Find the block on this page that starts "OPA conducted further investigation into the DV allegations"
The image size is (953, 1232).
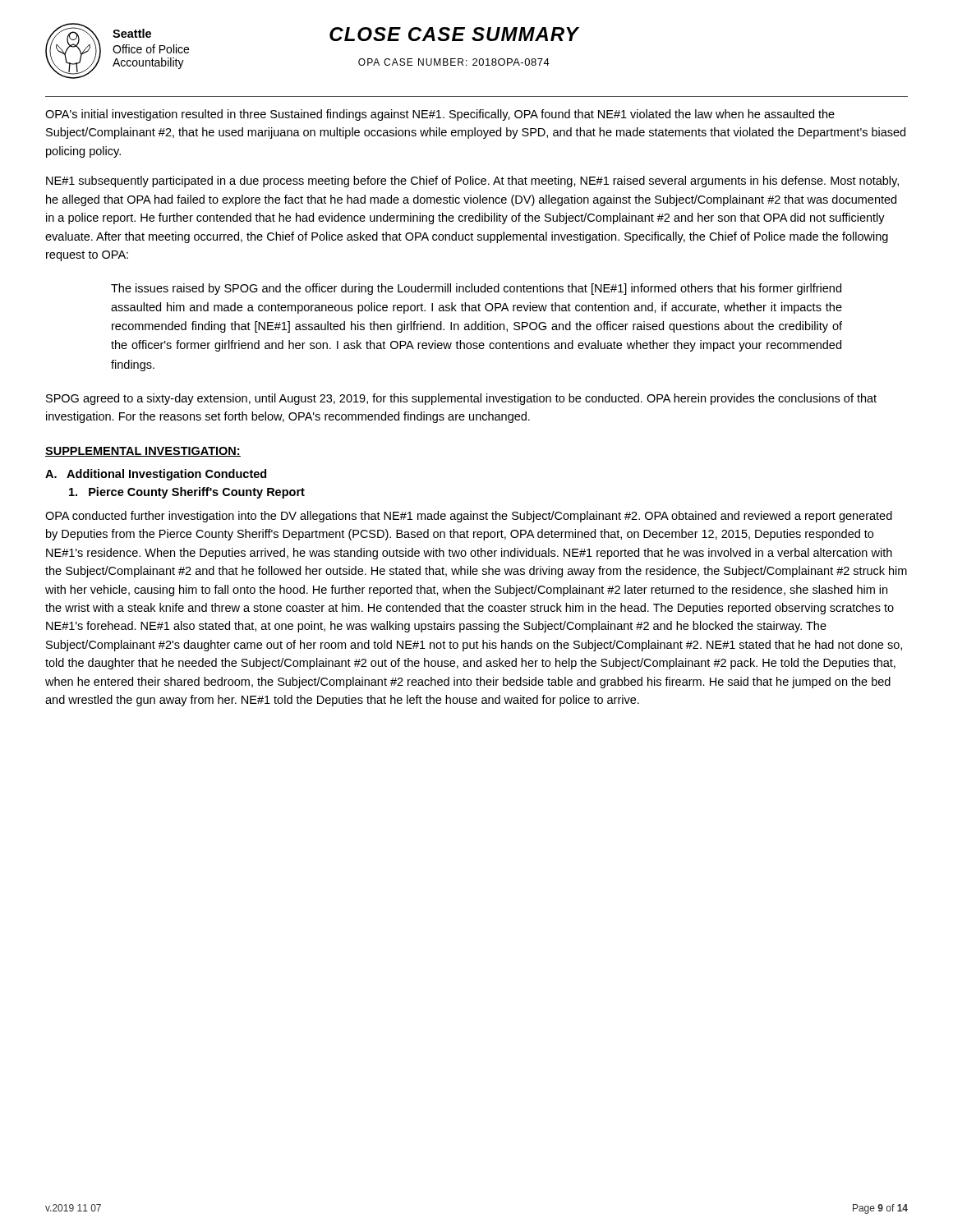[x=476, y=608]
